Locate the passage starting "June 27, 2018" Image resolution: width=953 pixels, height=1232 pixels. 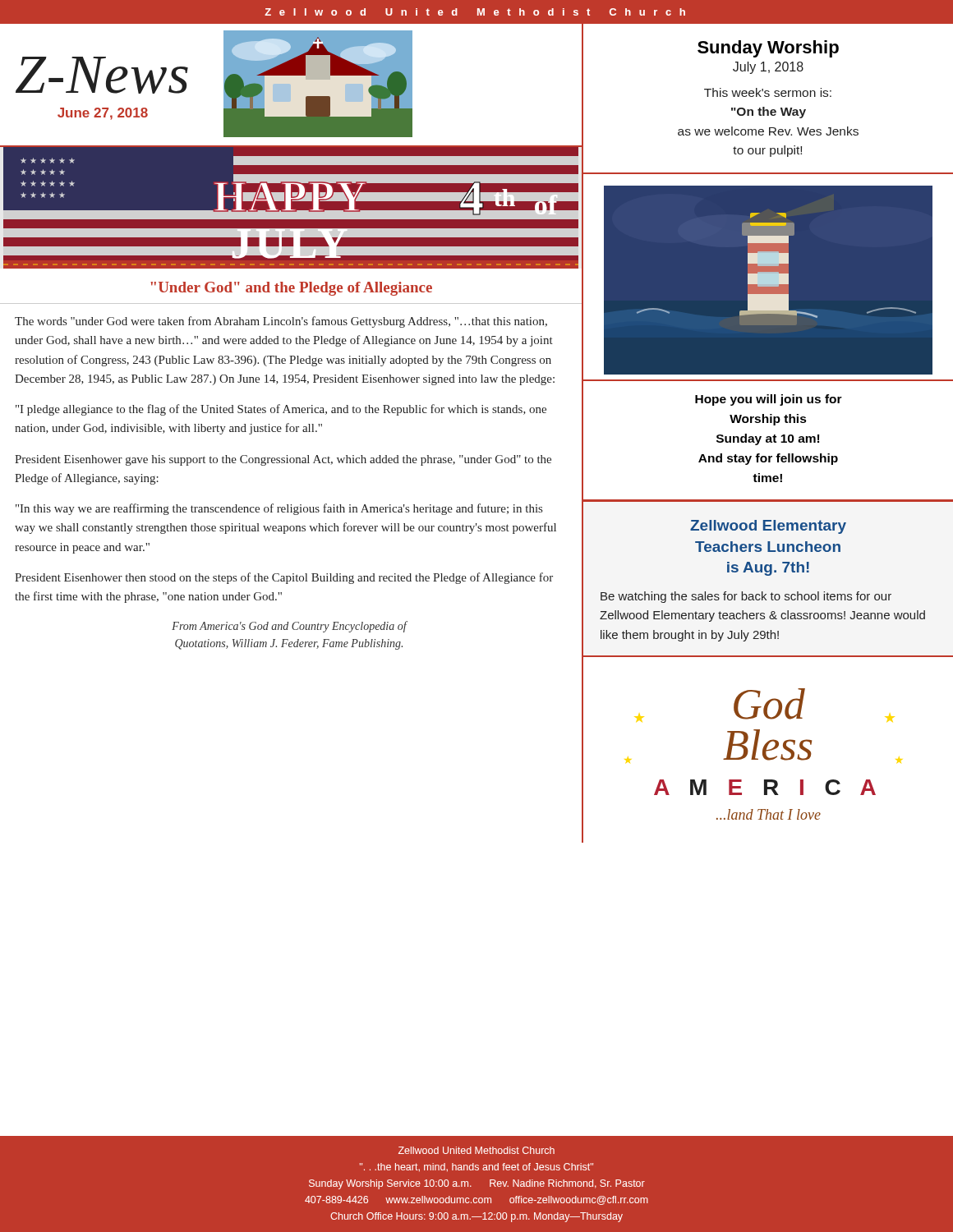click(x=103, y=113)
